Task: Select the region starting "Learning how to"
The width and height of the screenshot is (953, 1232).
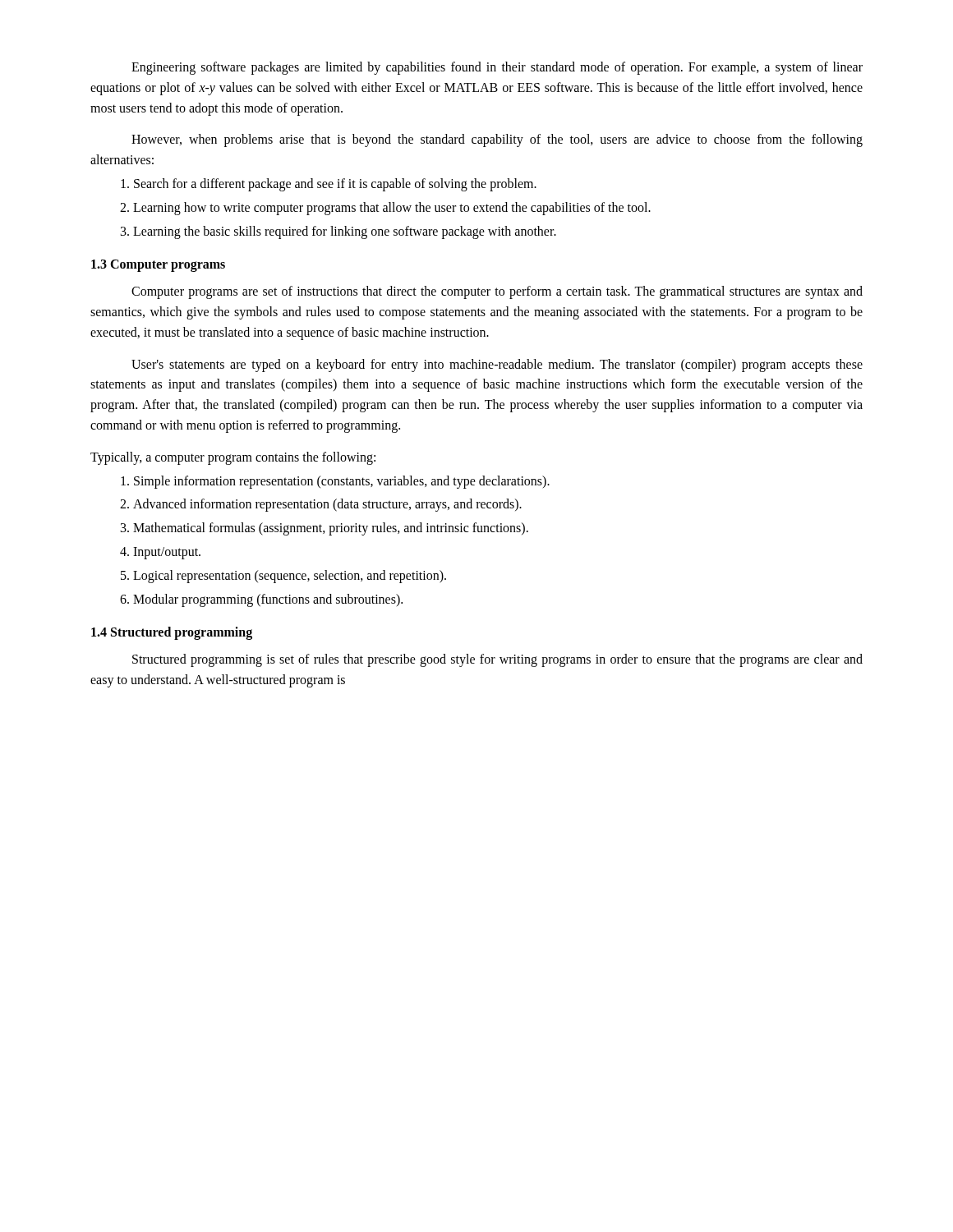Action: pos(476,208)
